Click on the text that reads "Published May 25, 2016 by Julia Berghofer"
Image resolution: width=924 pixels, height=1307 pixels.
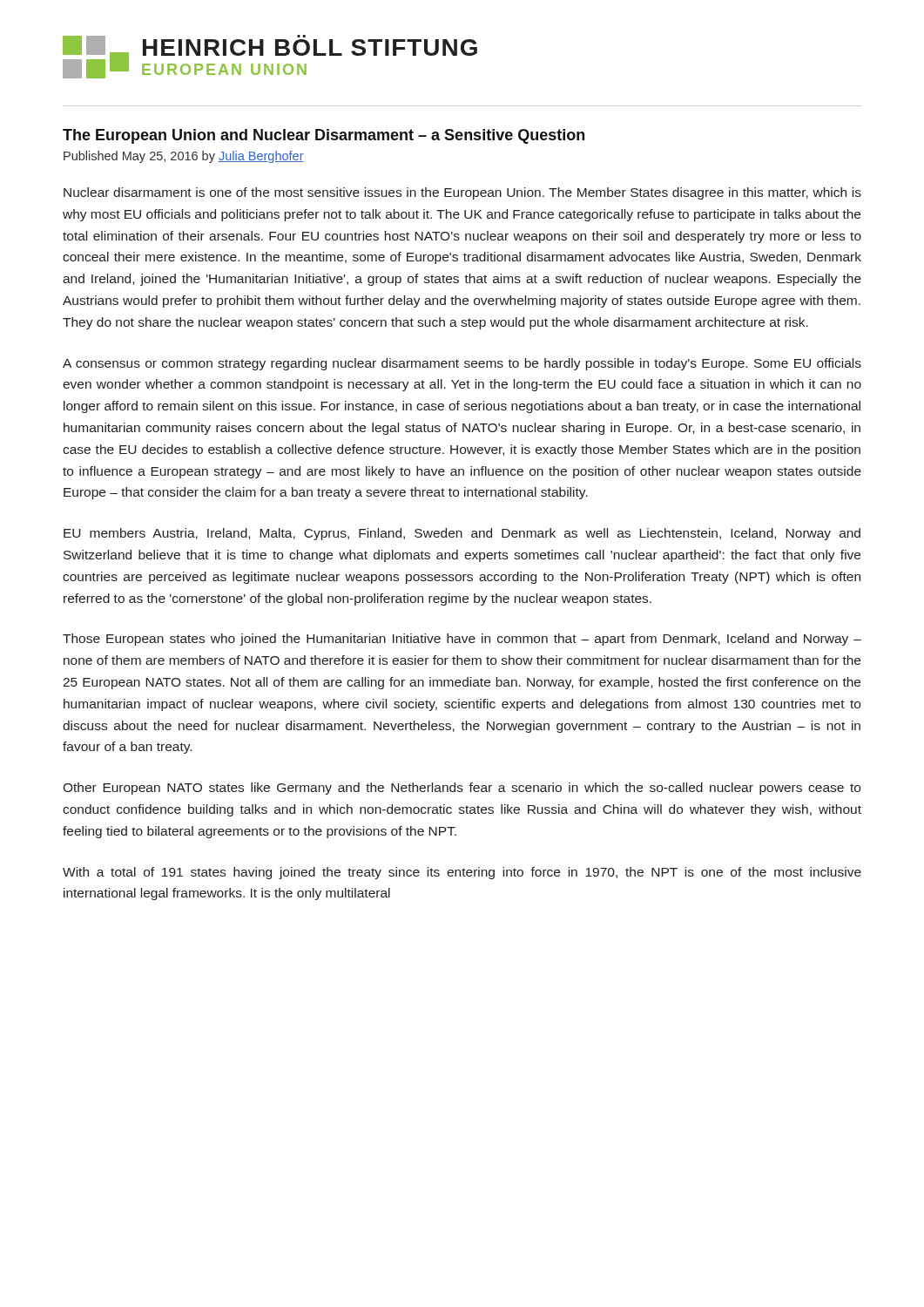point(183,156)
